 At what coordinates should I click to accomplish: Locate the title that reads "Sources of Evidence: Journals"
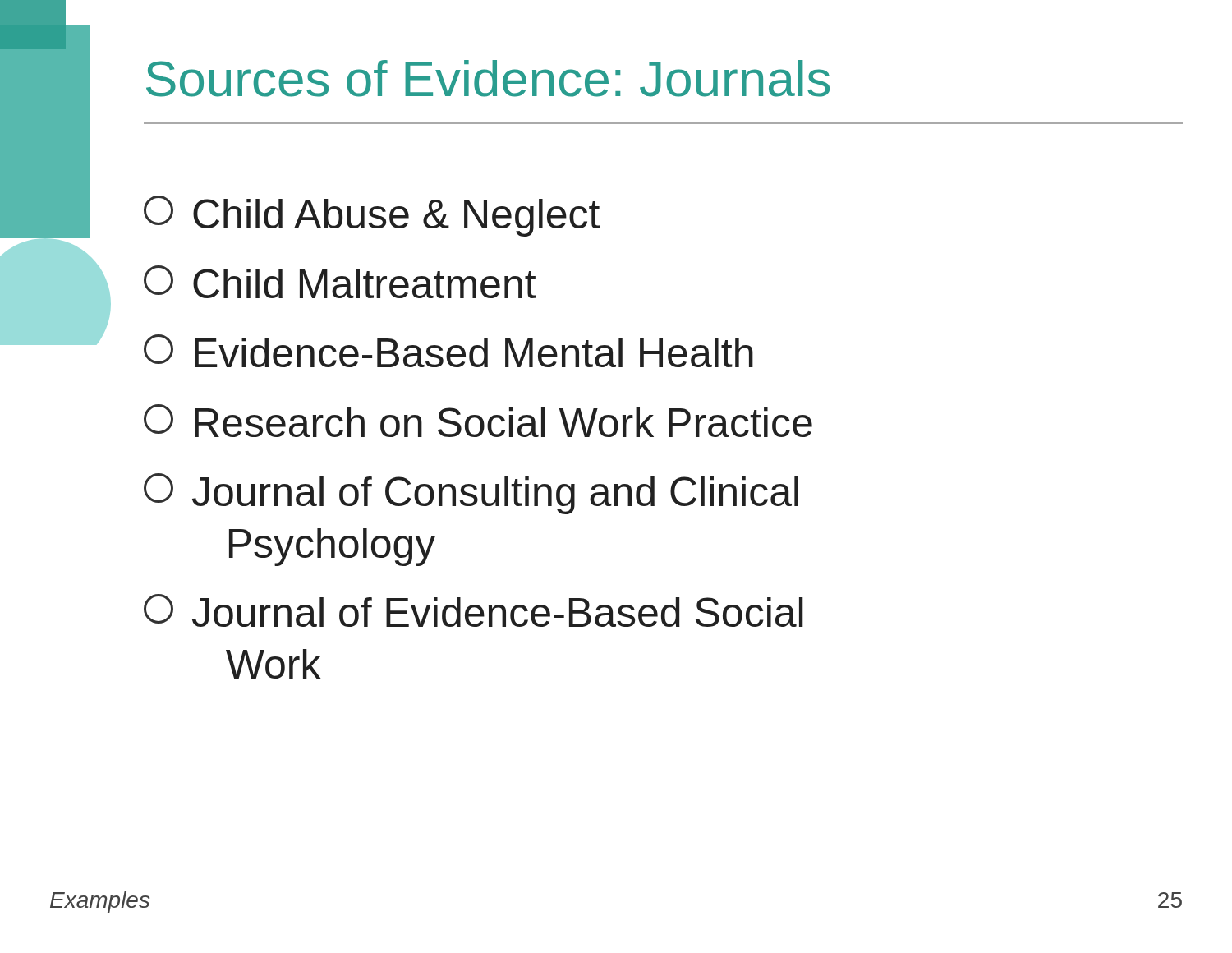coord(663,87)
